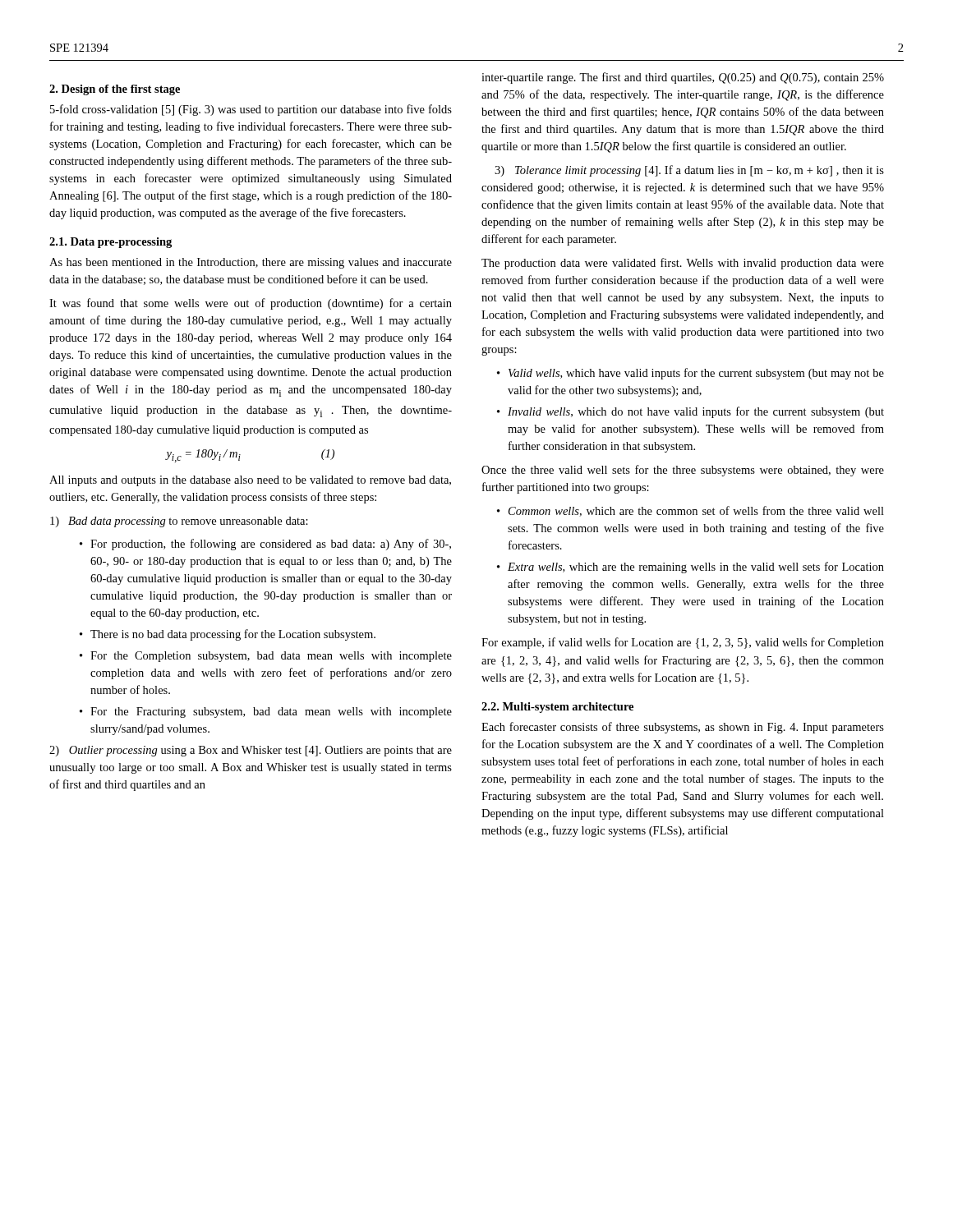953x1232 pixels.
Task: Point to the passage starting "Valid wells, which have valid"
Action: [x=696, y=382]
